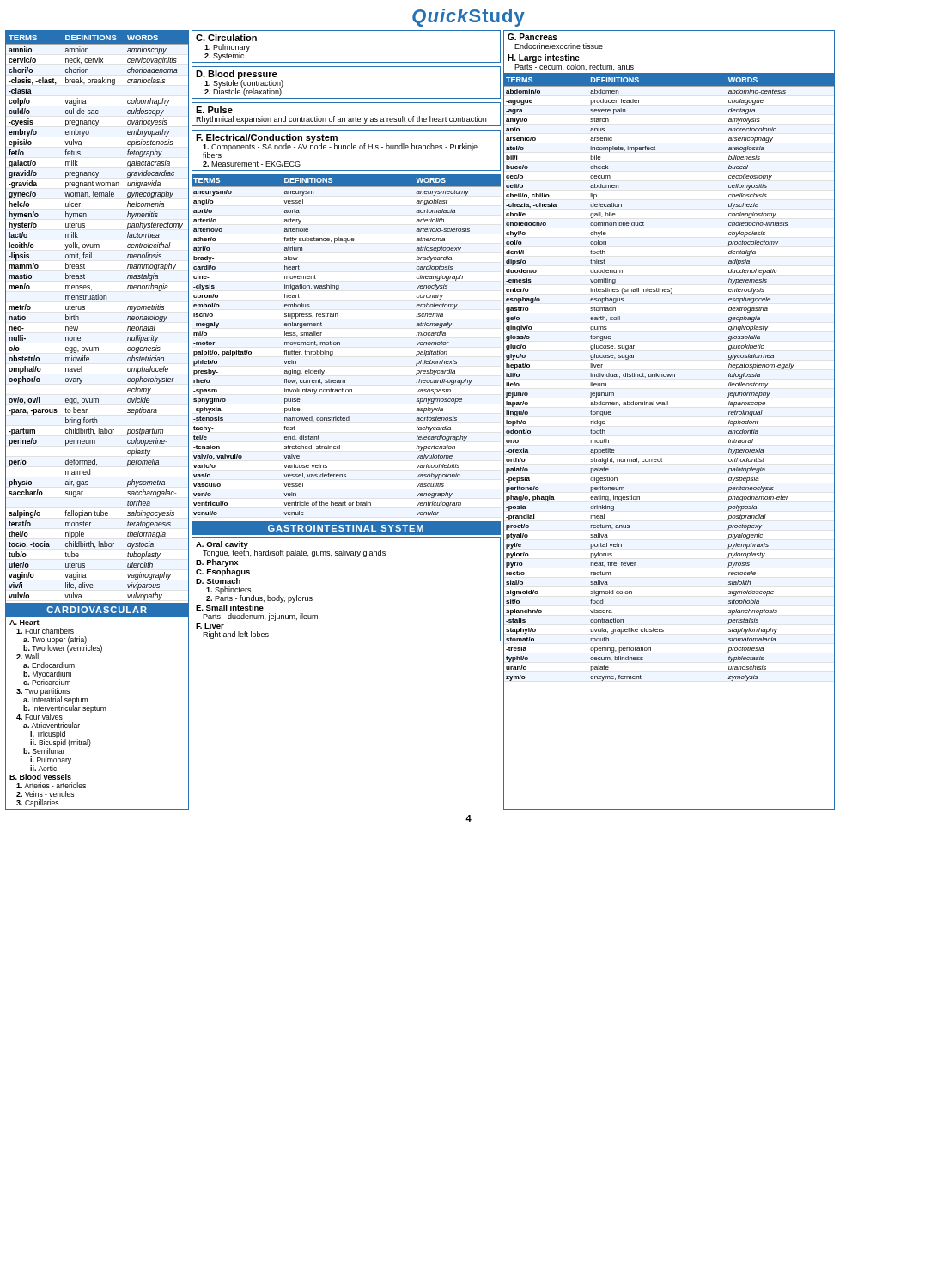Screen dimensions: 1288x937
Task: Select the element starting "b. Two lower (ventricles)"
Action: pos(63,648)
